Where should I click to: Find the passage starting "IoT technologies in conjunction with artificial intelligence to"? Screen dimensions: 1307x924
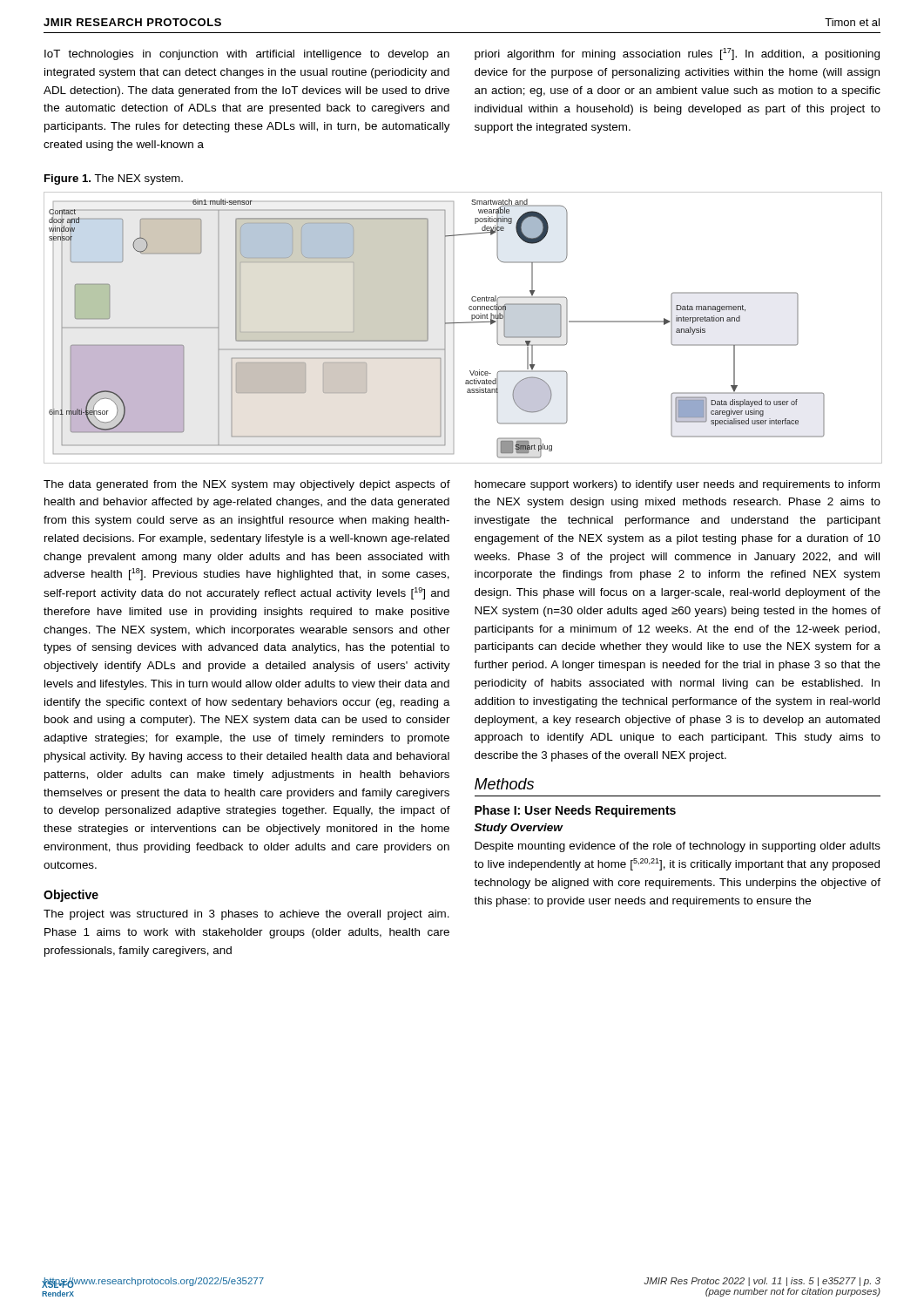(x=247, y=99)
